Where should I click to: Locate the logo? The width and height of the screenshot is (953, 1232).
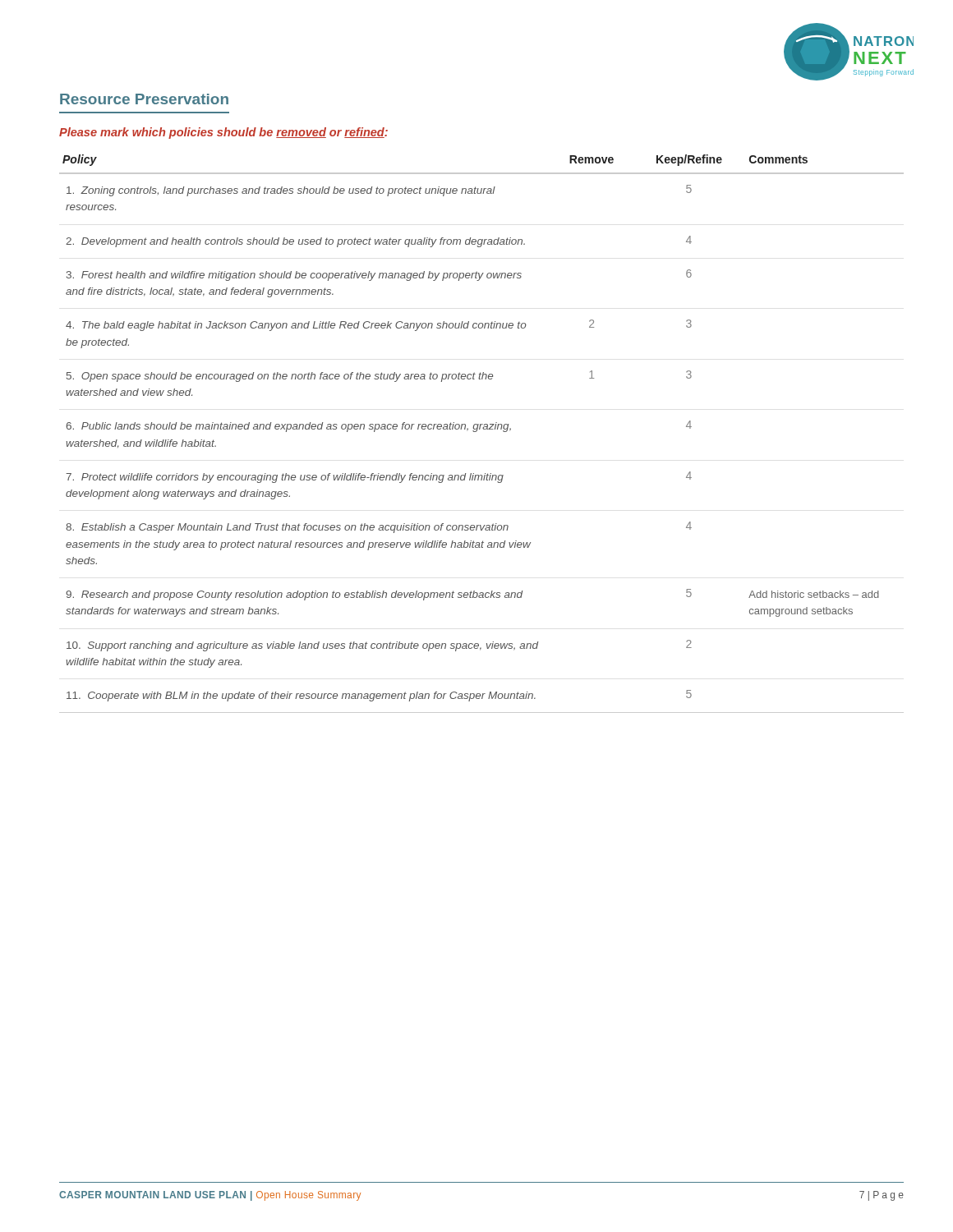848,52
